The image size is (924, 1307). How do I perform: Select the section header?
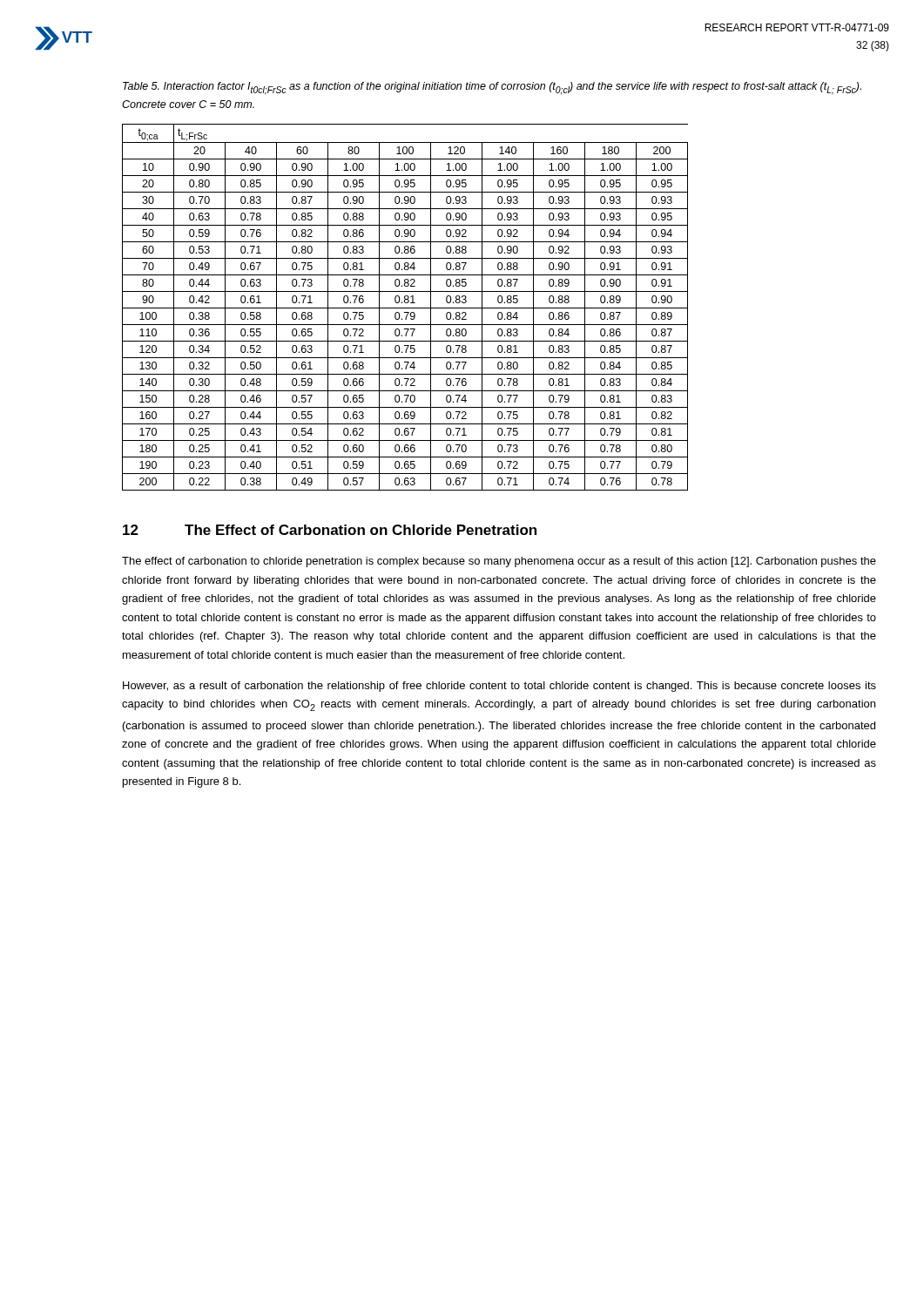tap(330, 531)
